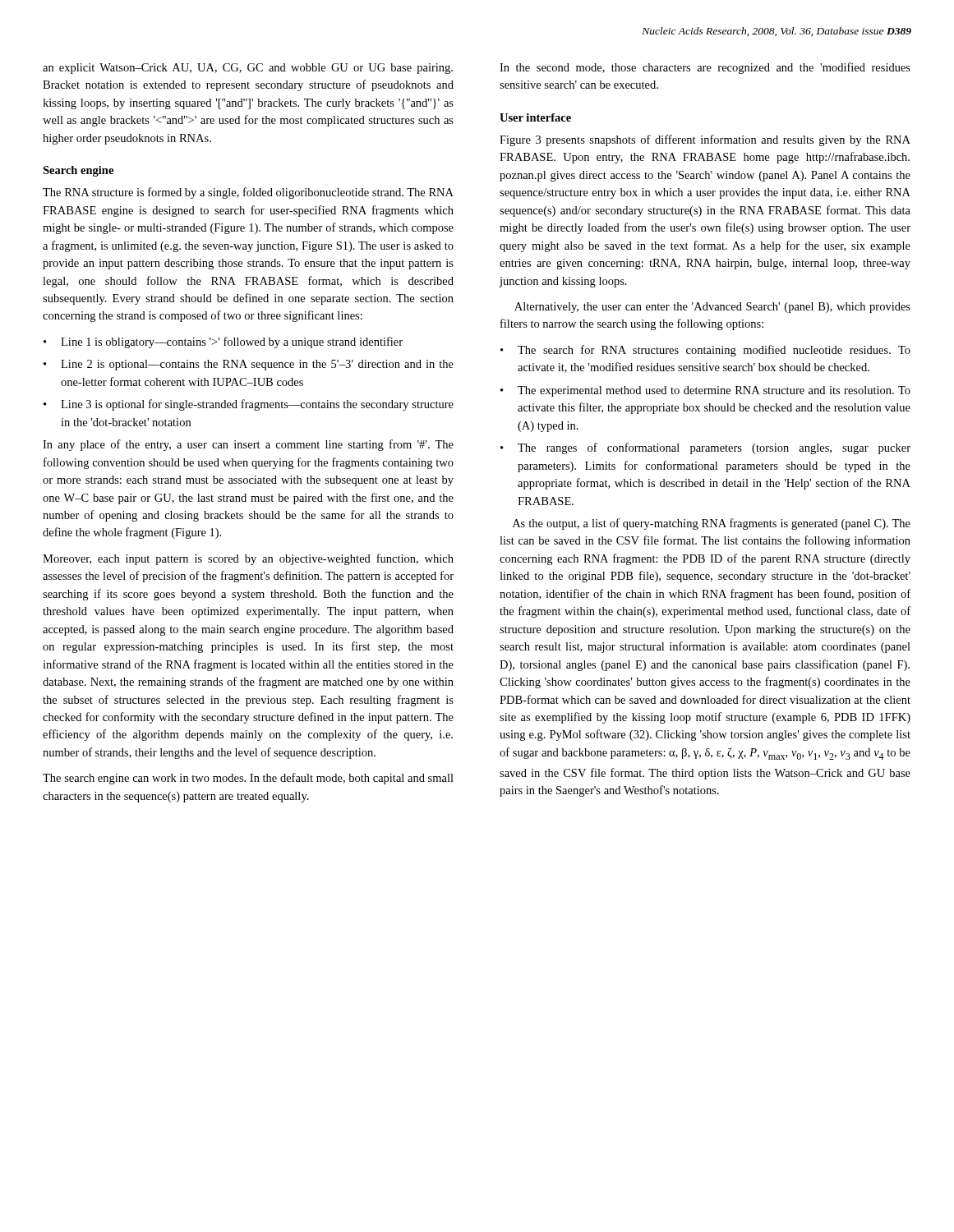
Task: Click on the region starting "Alternatively, the user can enter the 'Advanced"
Action: pos(705,315)
